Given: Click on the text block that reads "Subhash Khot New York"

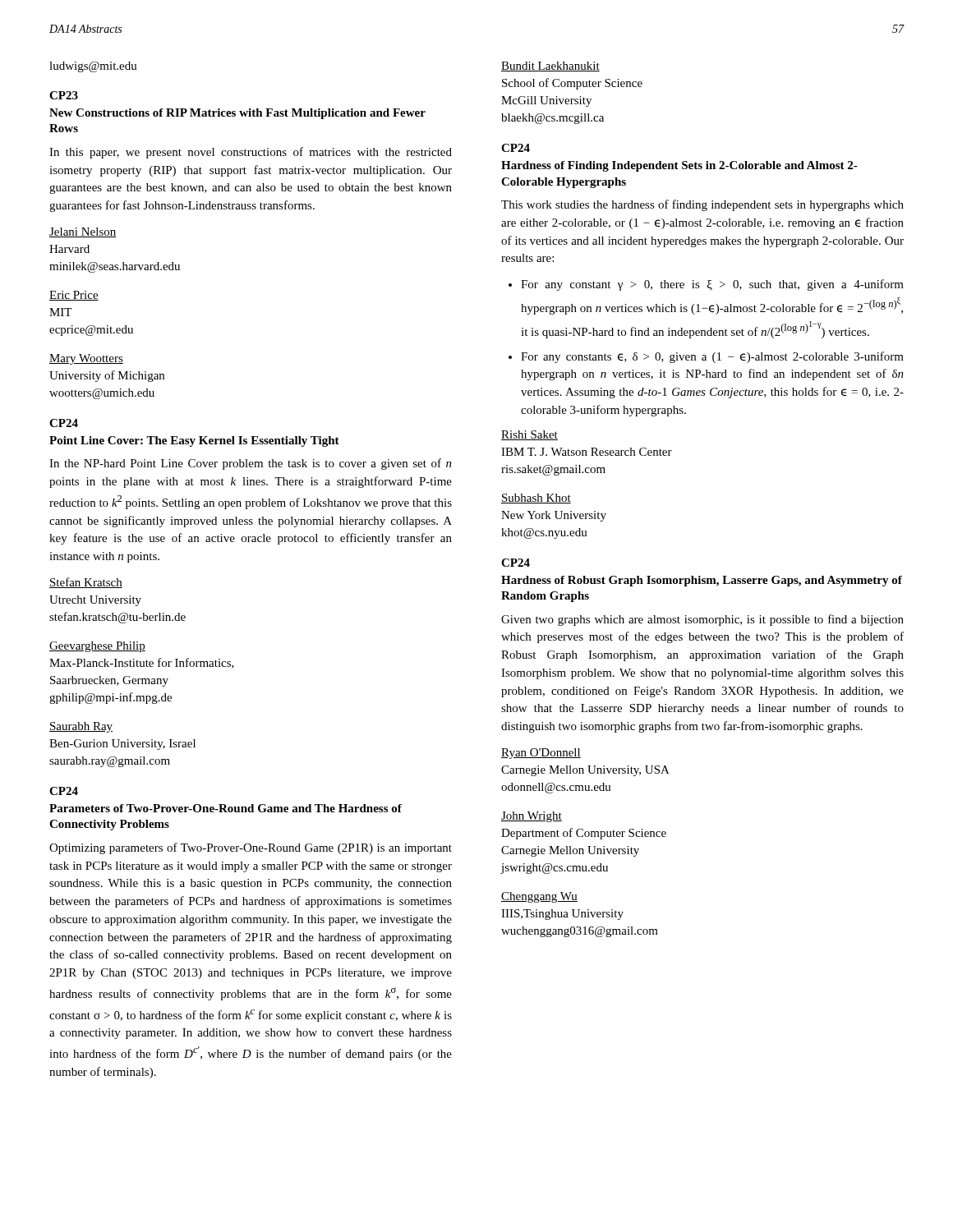Looking at the screenshot, I should pyautogui.click(x=536, y=499).
